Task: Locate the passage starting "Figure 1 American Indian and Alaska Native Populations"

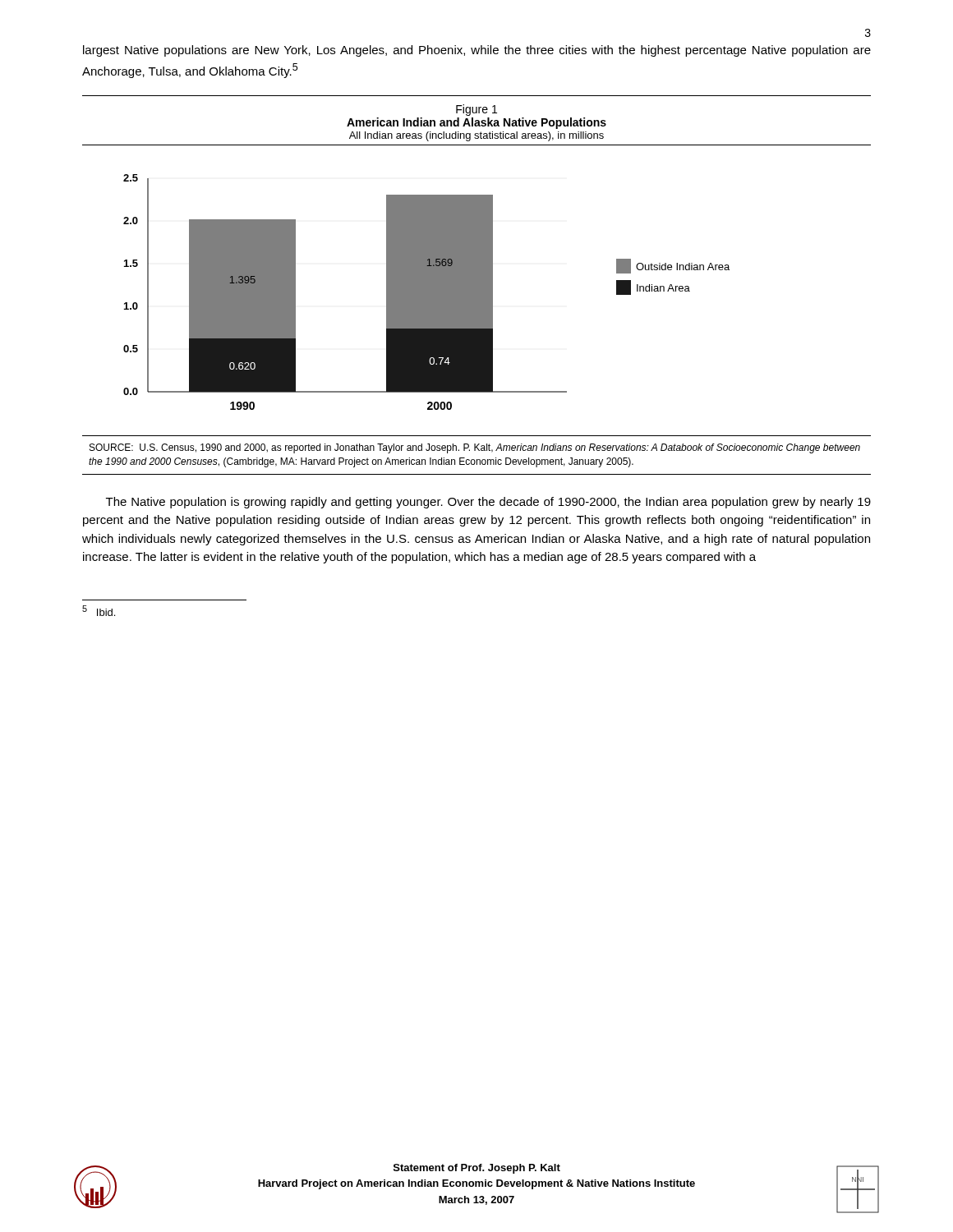Action: pyautogui.click(x=476, y=122)
